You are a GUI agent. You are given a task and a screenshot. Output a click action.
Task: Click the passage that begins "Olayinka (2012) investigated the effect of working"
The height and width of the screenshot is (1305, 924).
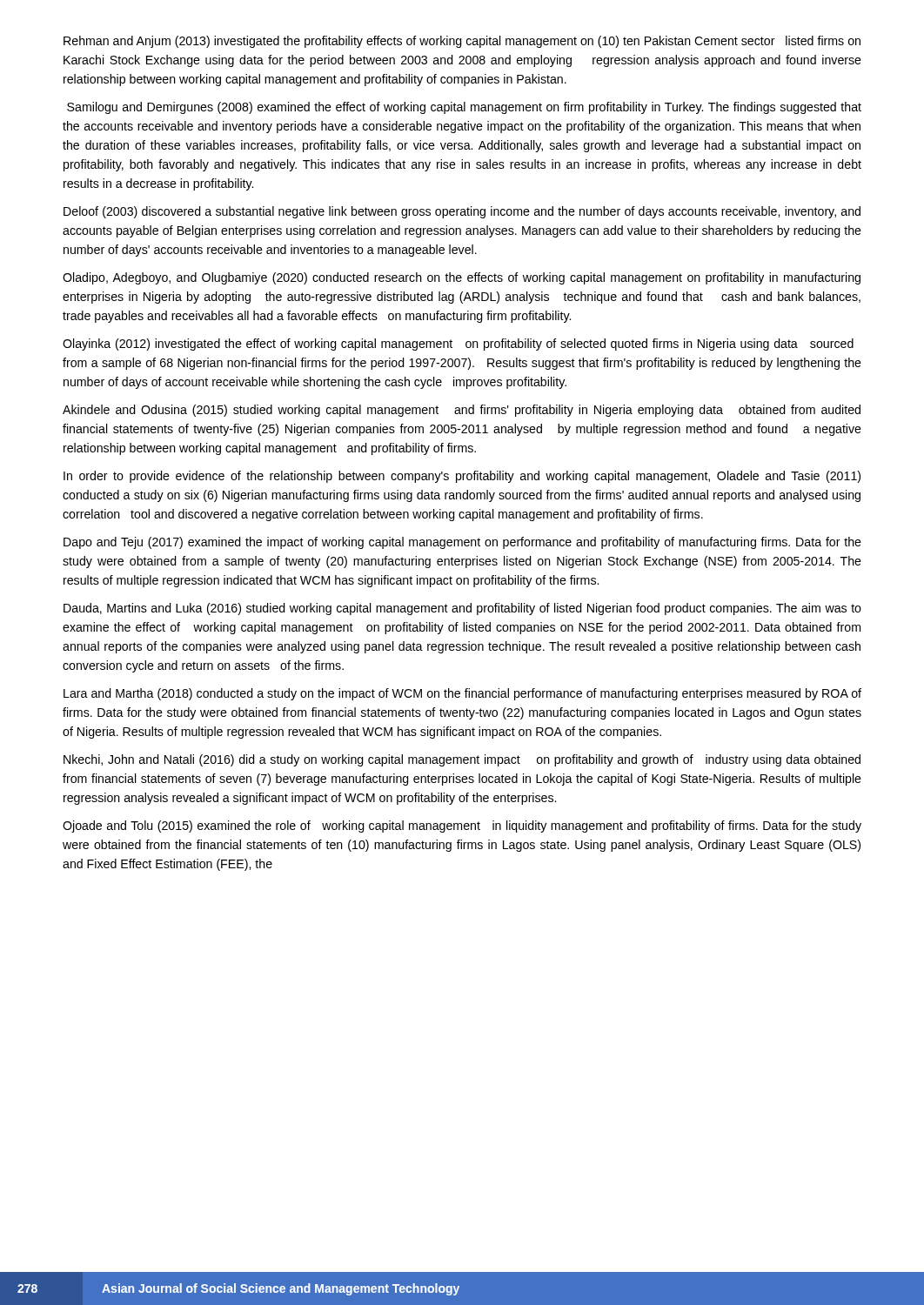click(x=462, y=363)
